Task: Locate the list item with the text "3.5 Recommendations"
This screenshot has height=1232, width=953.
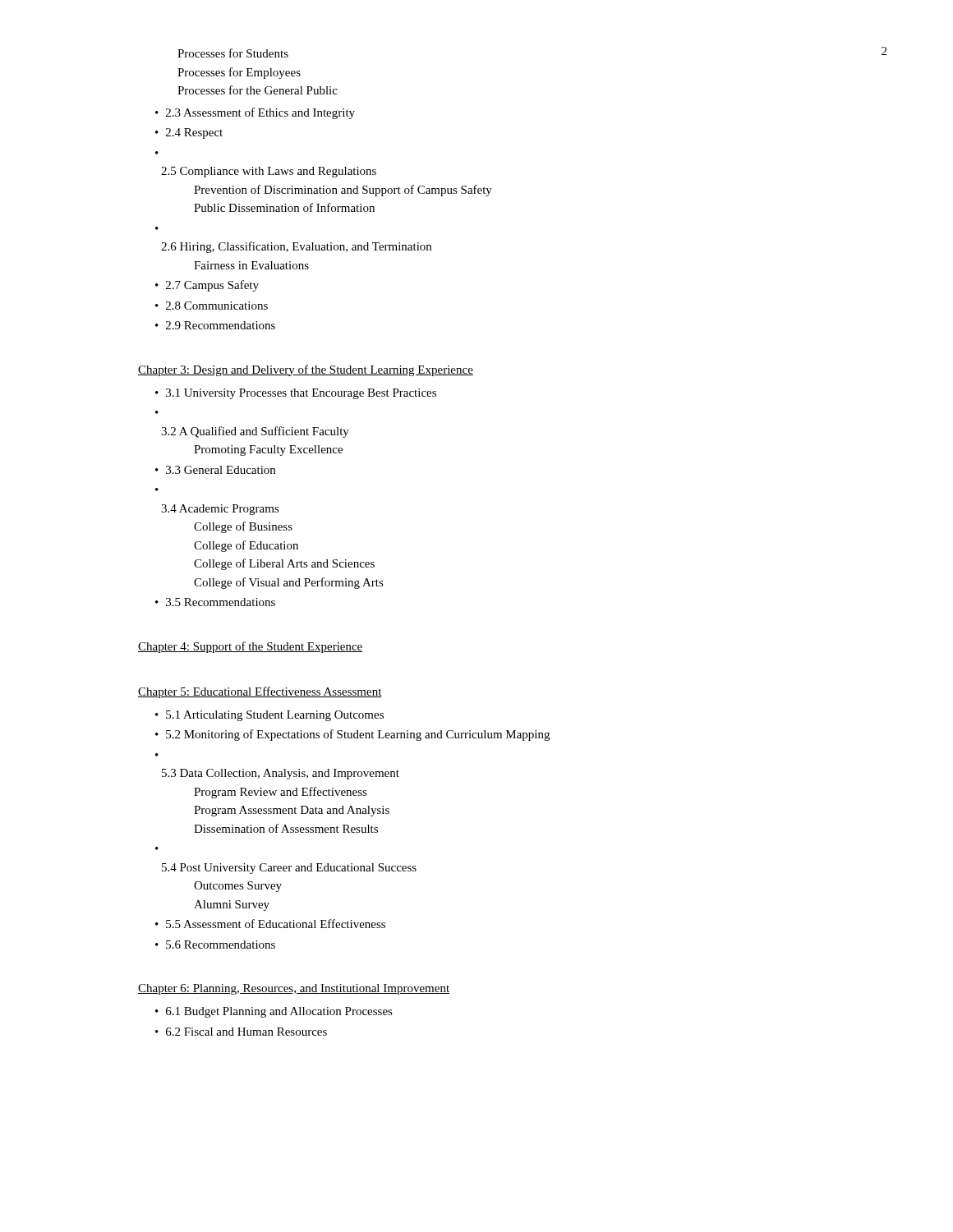Action: coord(220,602)
